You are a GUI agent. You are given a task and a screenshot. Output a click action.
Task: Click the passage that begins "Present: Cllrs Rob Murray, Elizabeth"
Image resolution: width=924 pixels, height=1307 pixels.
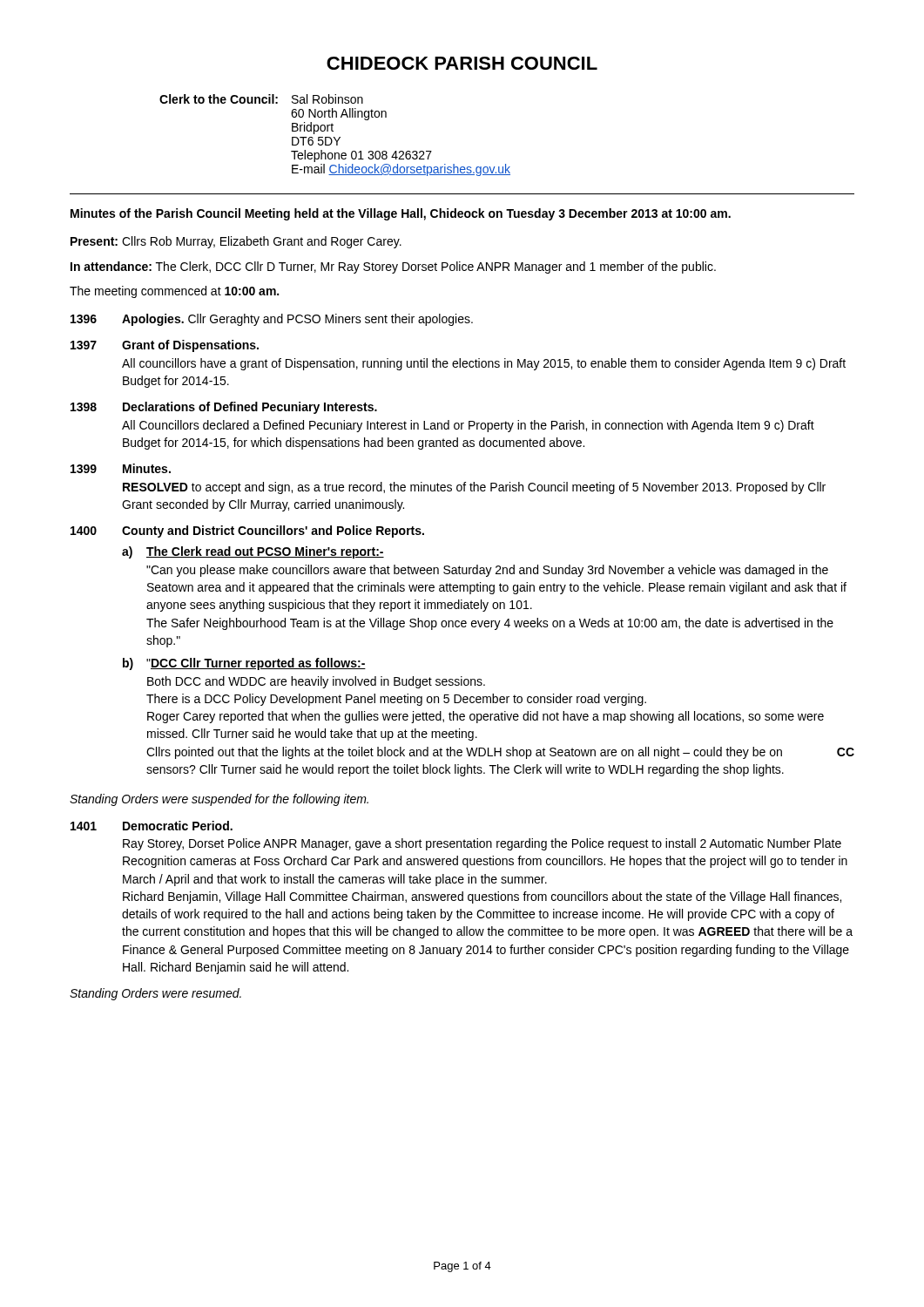point(236,242)
